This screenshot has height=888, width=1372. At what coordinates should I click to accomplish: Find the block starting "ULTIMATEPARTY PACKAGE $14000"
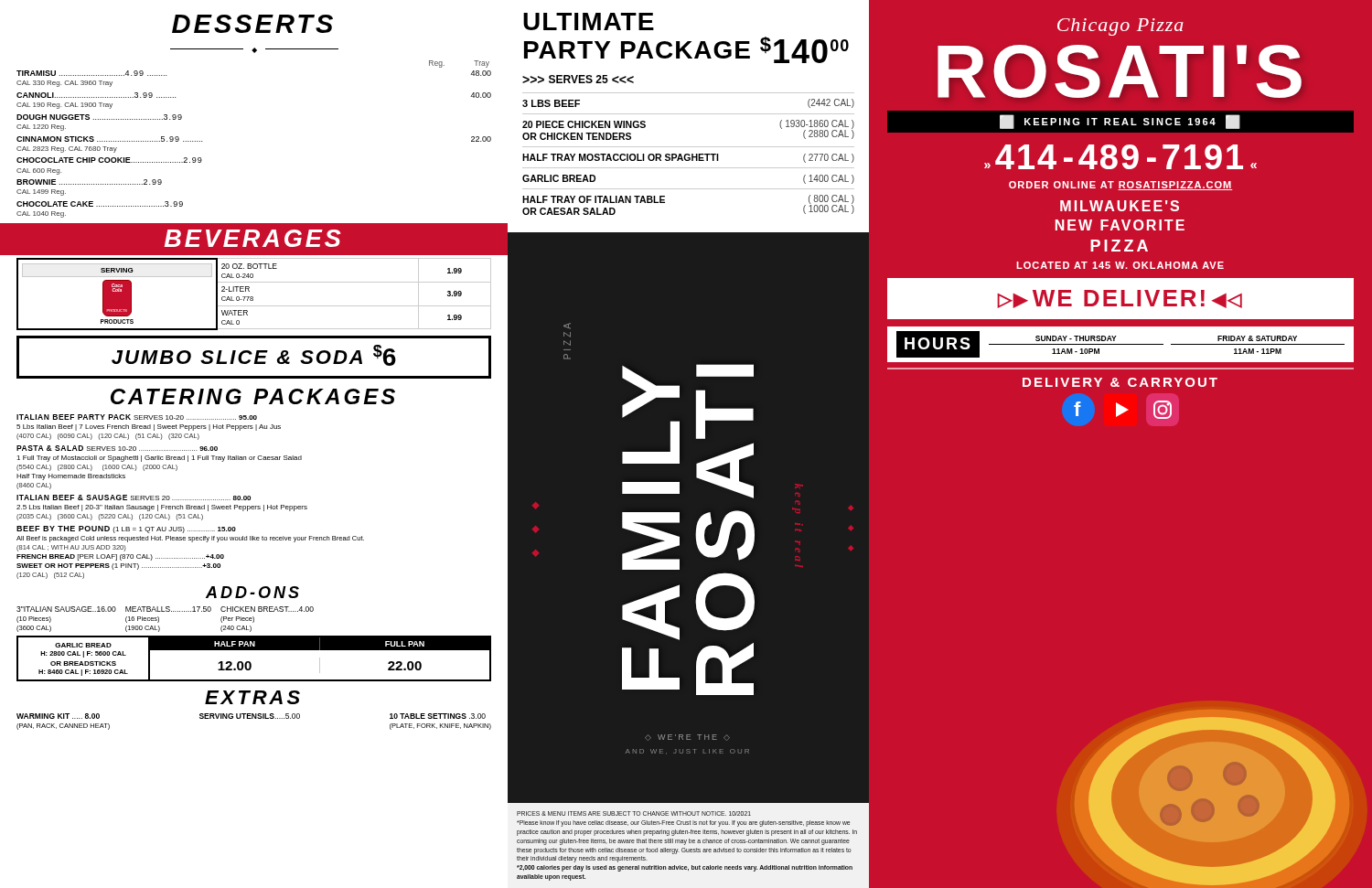coord(686,39)
